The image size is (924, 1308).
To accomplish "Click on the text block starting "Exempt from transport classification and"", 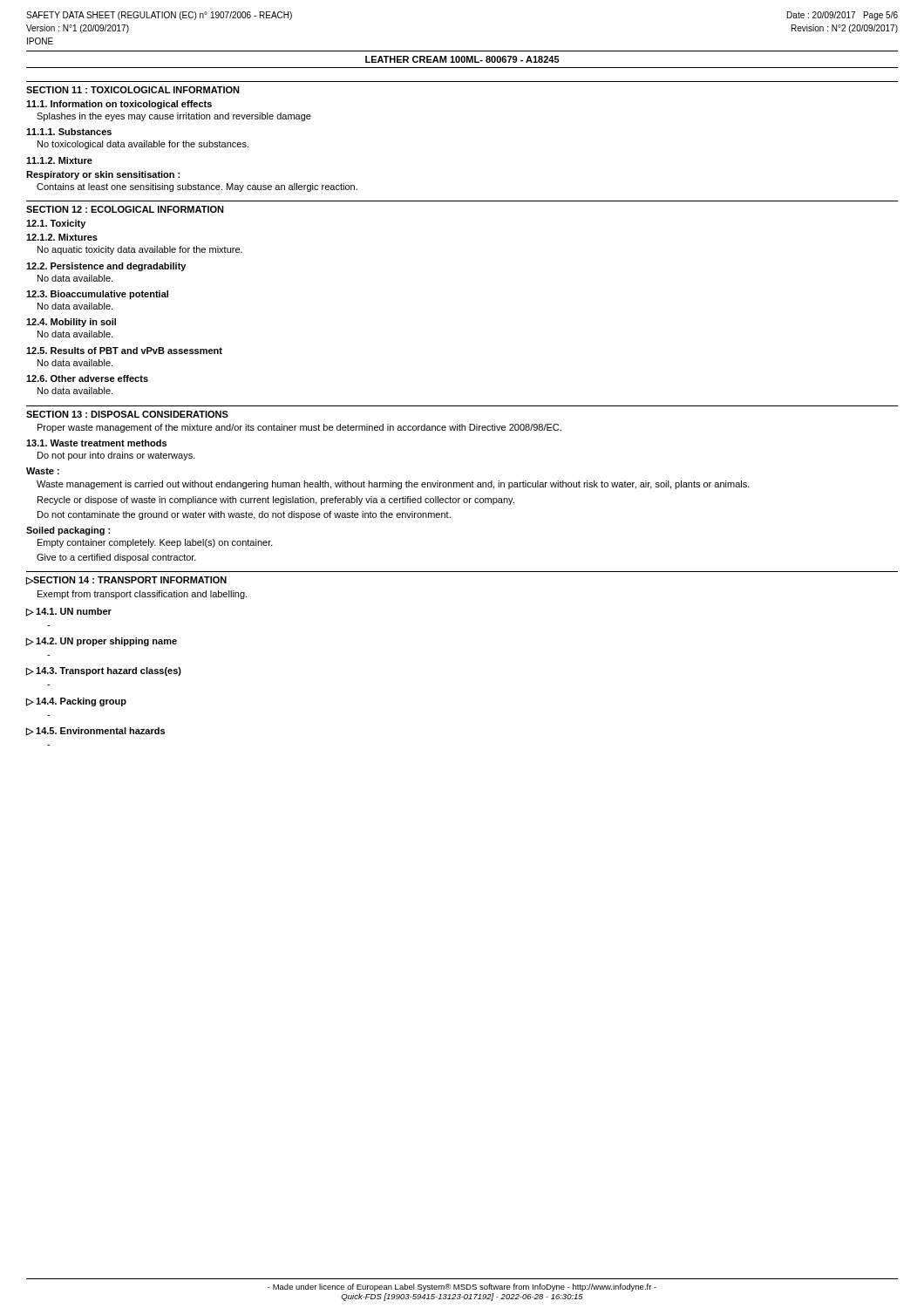I will [x=142, y=594].
